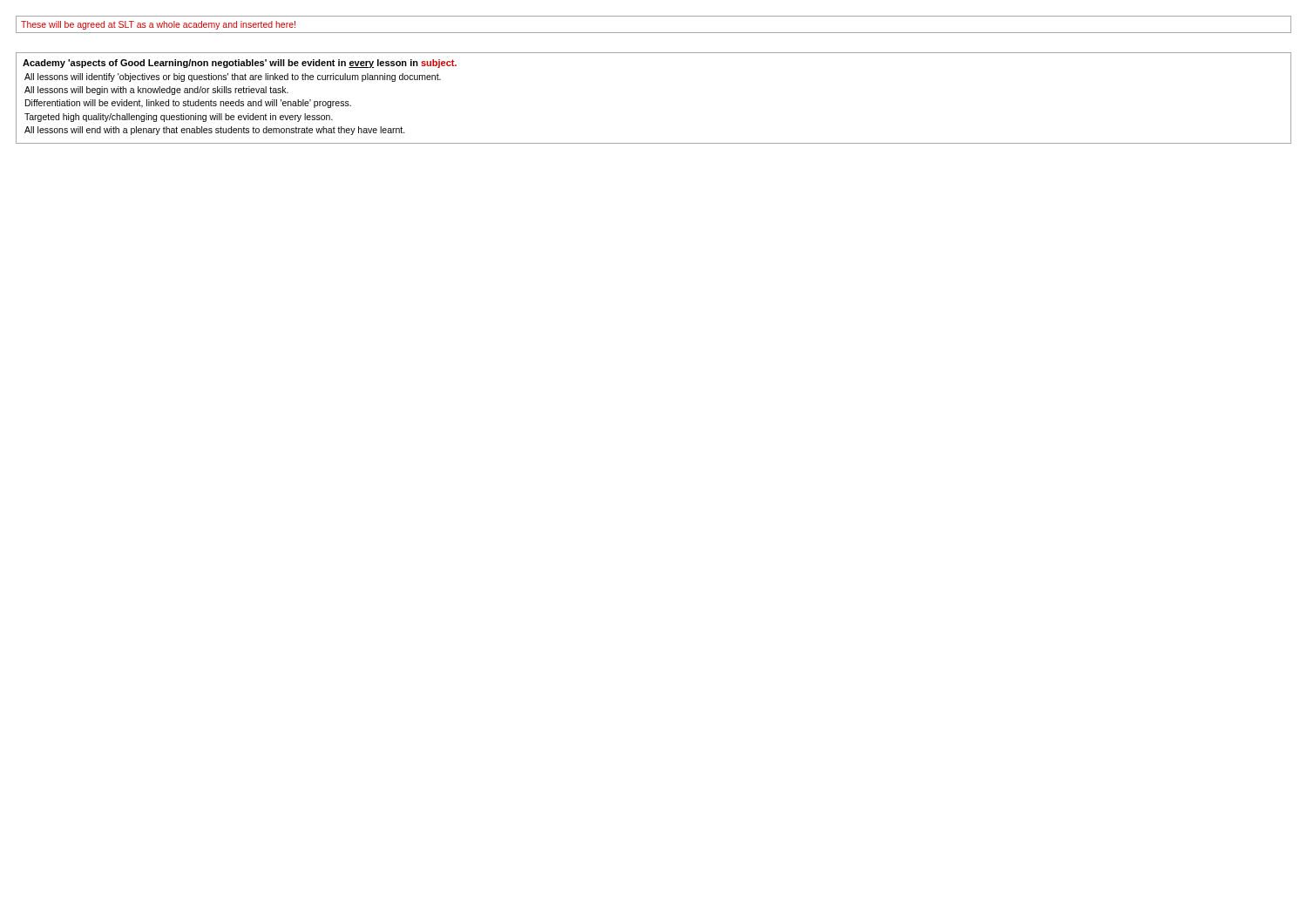Screen dimensions: 924x1307
Task: Find the list item that says "All lessons will identify"
Action: pyautogui.click(x=233, y=77)
